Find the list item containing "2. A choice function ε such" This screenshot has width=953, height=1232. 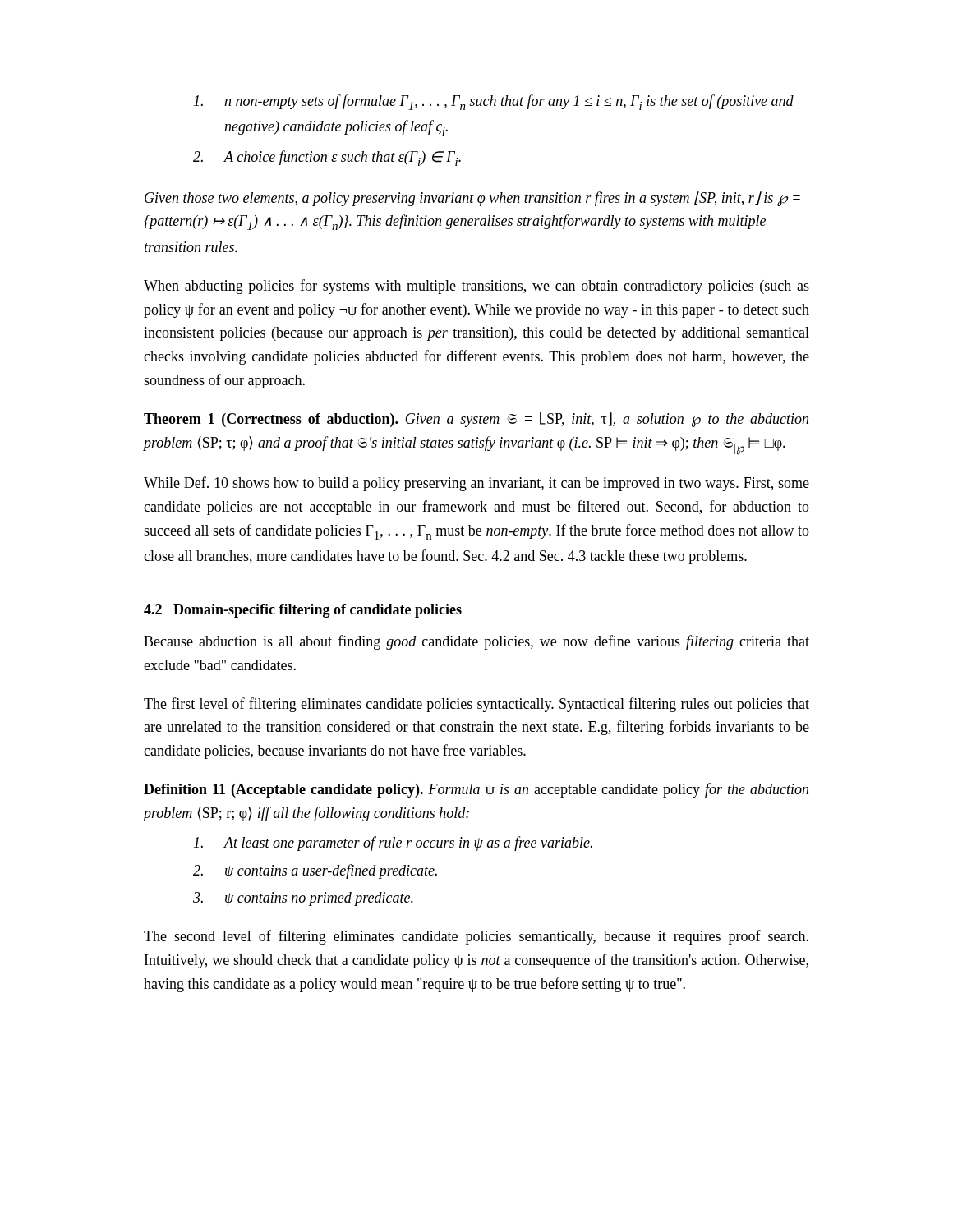pyautogui.click(x=327, y=159)
